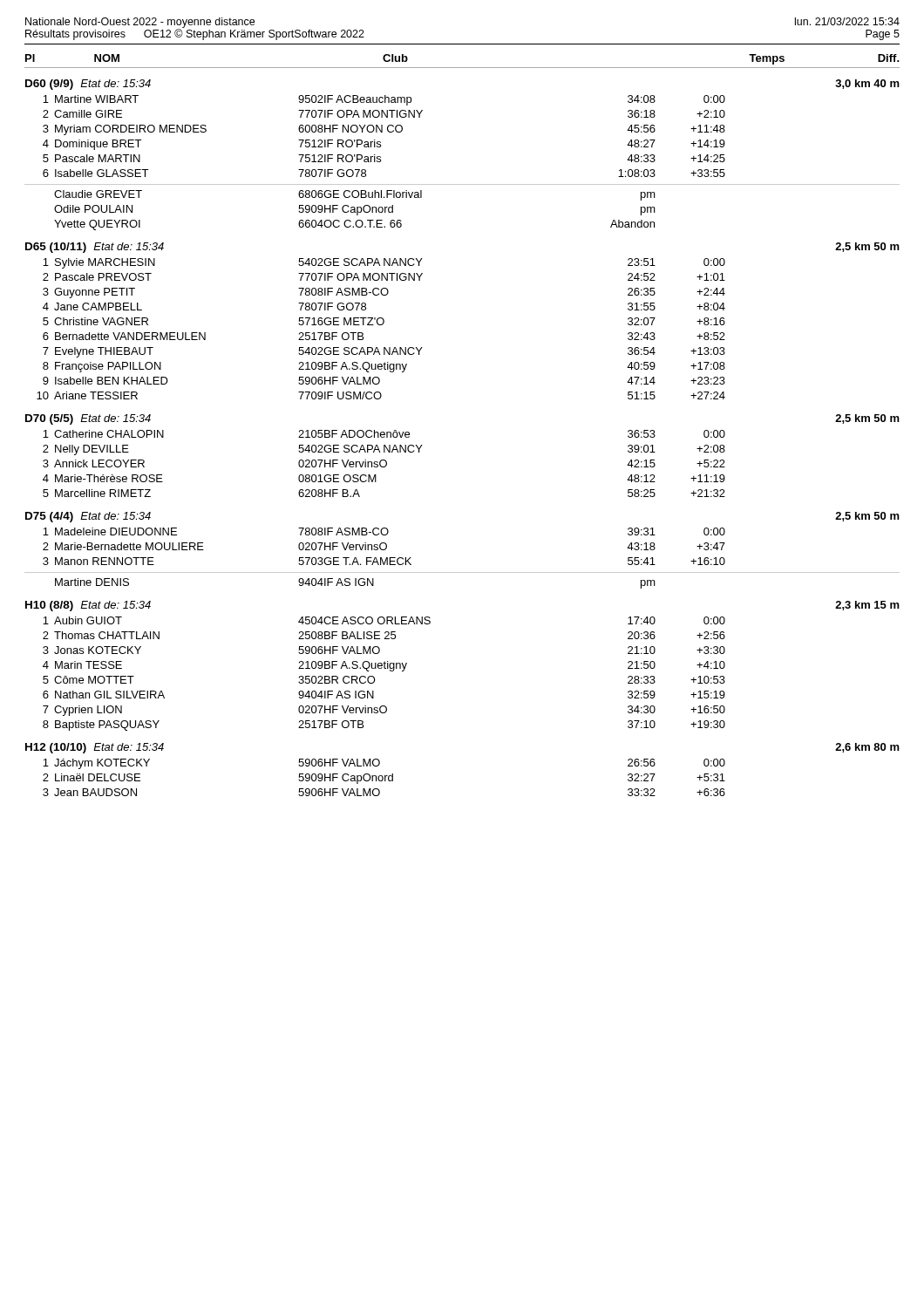Find the table that mentions "H10 (8/8) Etat de:"
The width and height of the screenshot is (924, 1308).
tap(462, 665)
